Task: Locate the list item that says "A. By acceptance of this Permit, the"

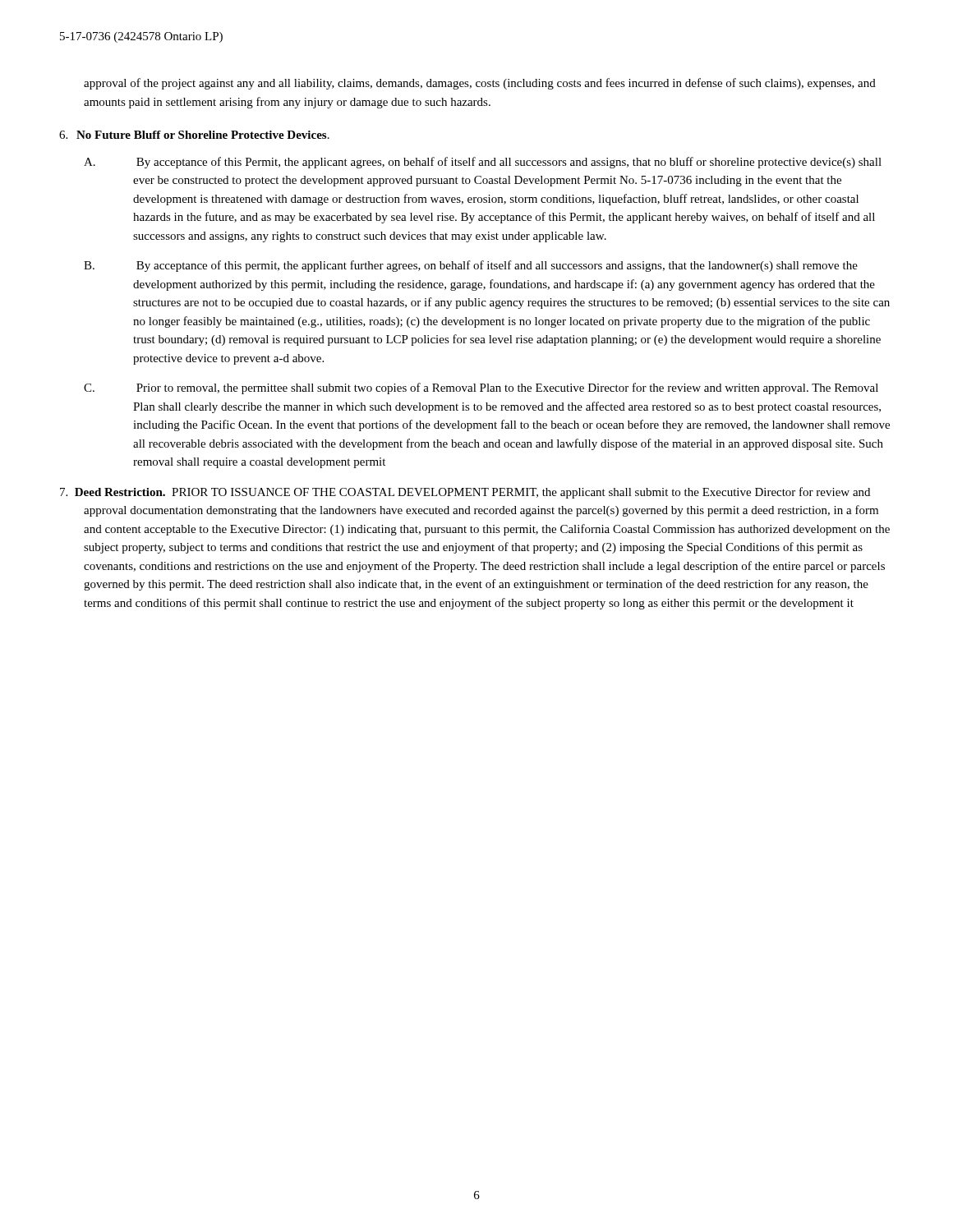Action: pos(483,197)
